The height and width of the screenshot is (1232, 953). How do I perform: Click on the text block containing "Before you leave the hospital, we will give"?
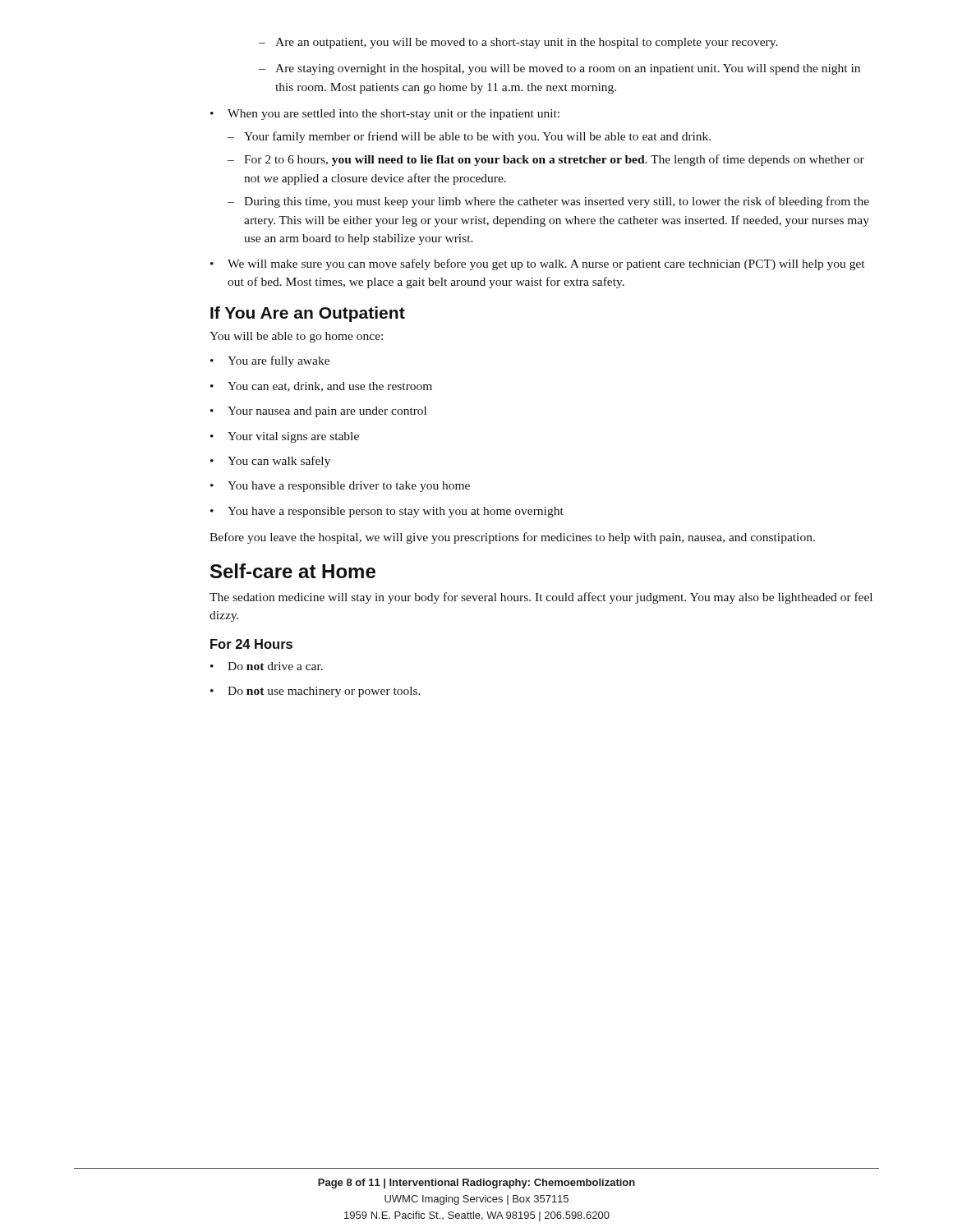tap(513, 537)
